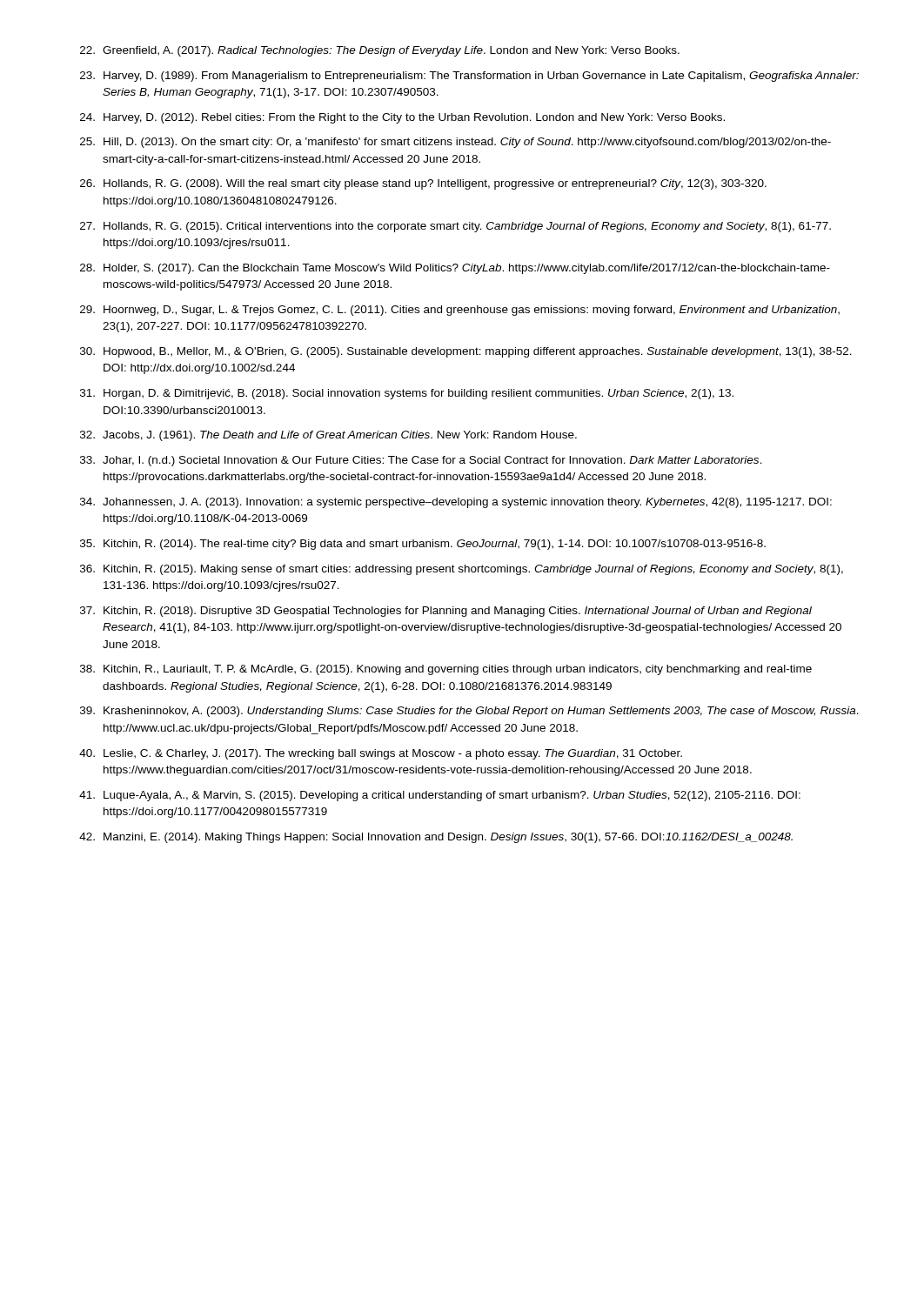Find the block on this page that starts "22. Greenfield, A."
Screen dimensions: 1305x924
462,50
